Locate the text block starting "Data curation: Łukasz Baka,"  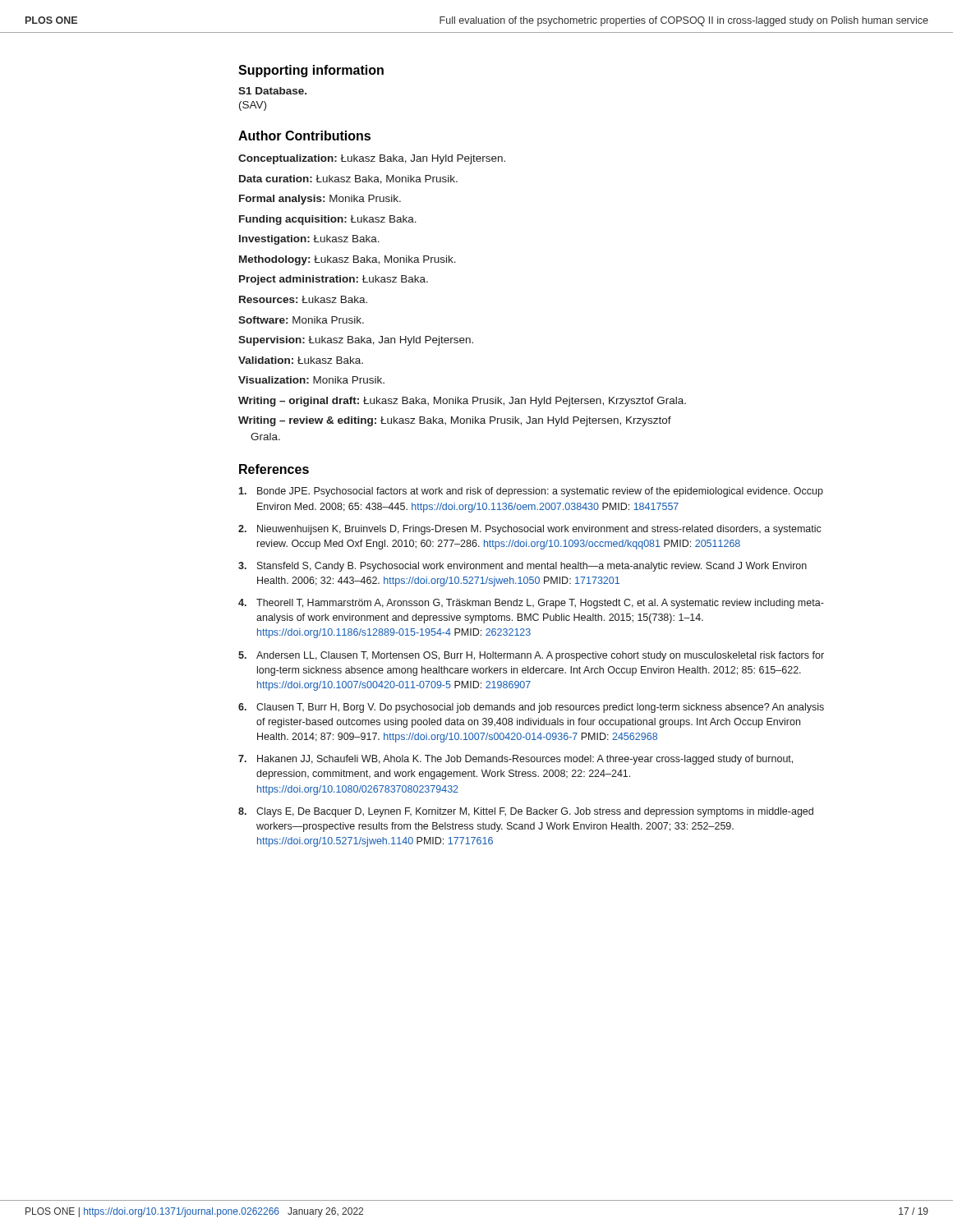(348, 178)
